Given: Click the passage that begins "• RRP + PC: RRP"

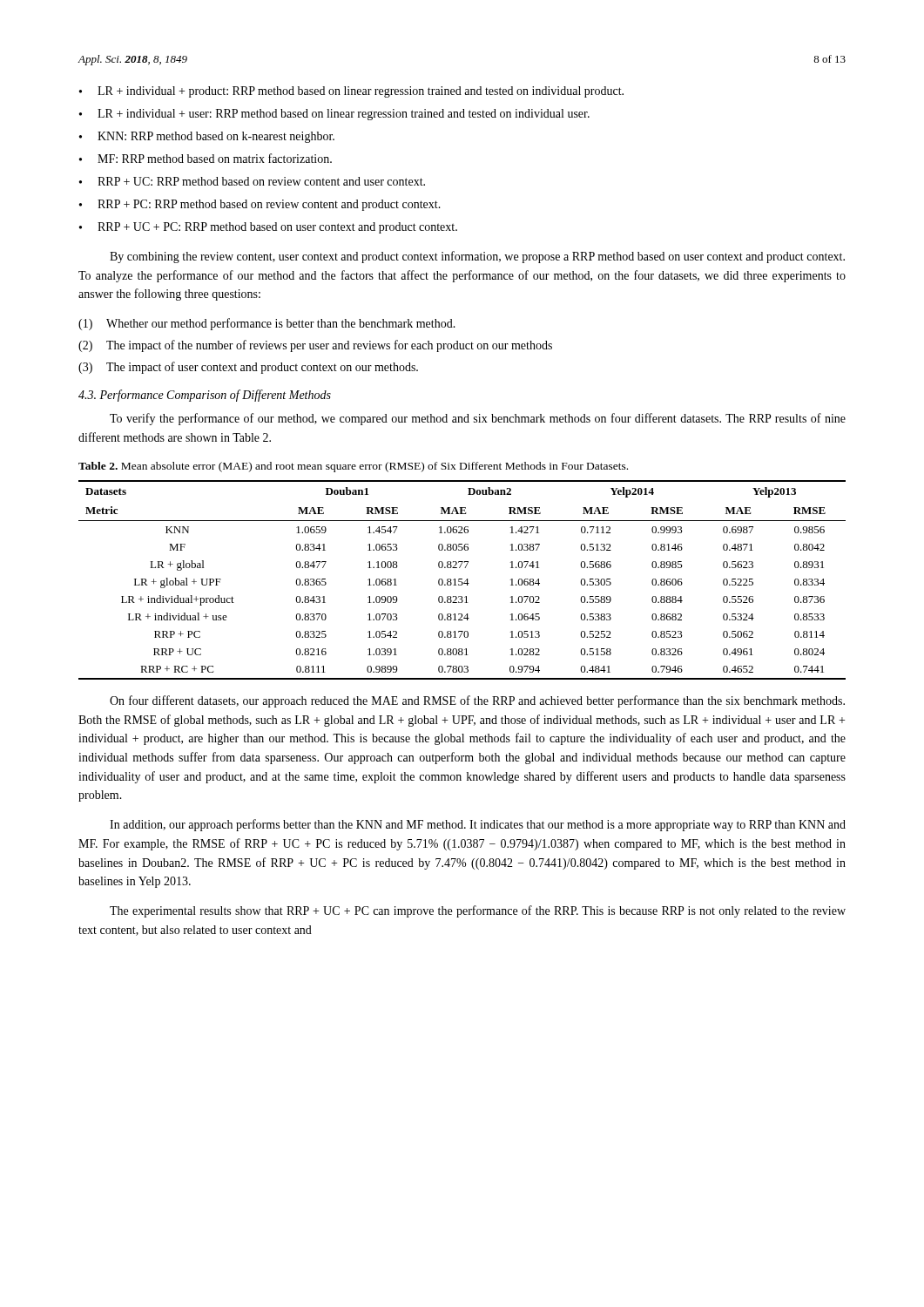Looking at the screenshot, I should coord(260,205).
